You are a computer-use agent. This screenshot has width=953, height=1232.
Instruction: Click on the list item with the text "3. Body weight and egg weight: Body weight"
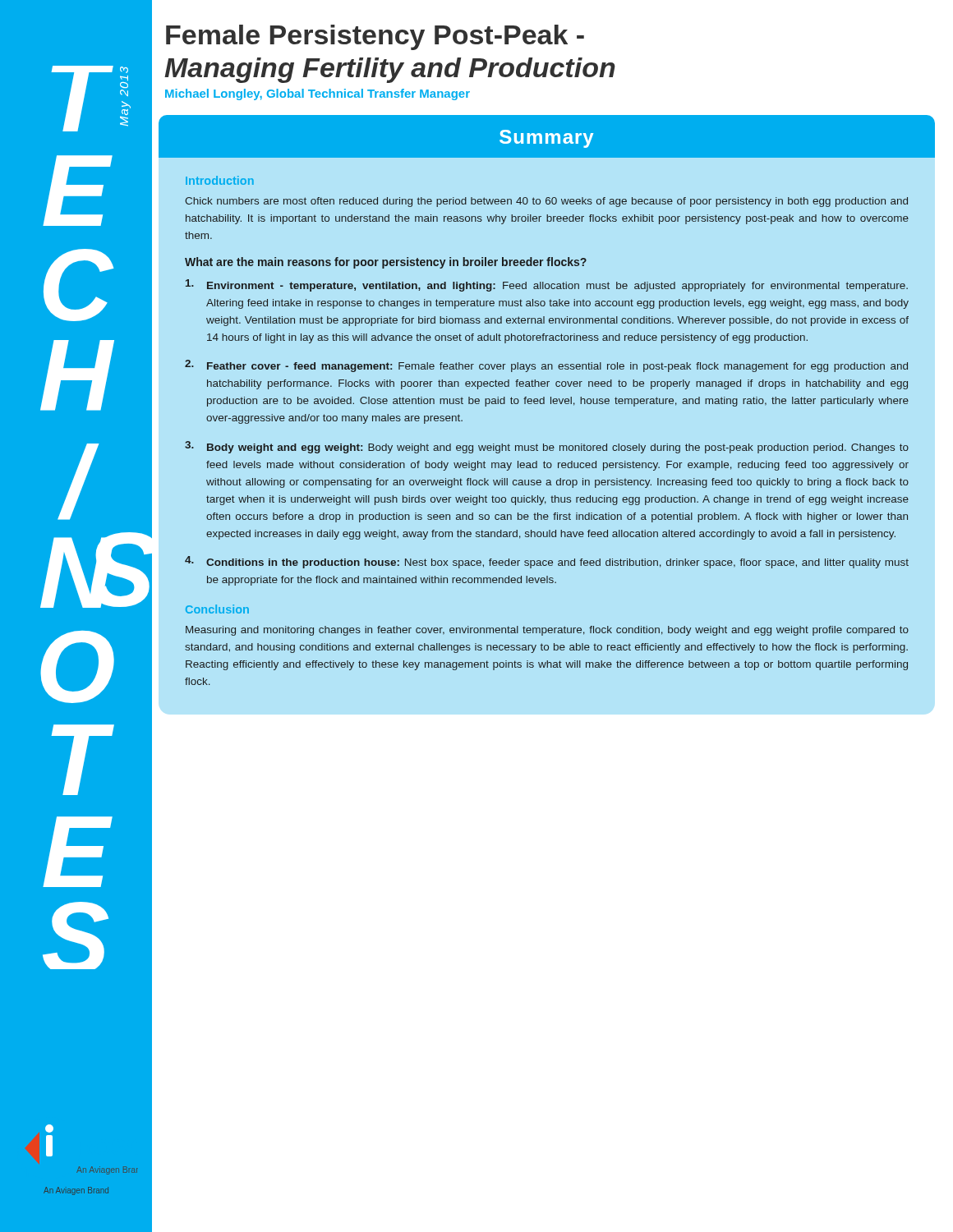547,490
